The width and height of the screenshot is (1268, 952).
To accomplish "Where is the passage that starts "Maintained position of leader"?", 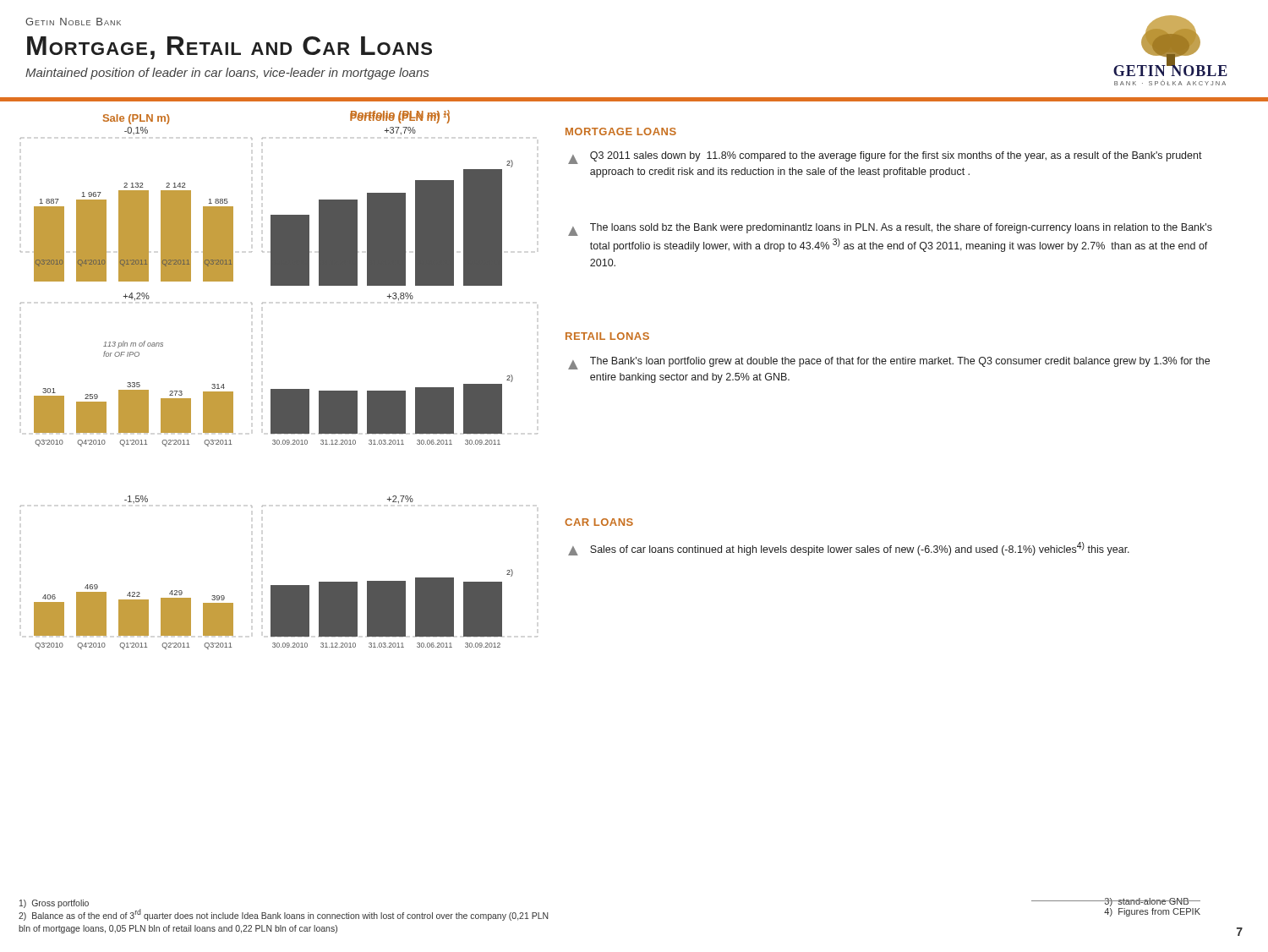I will tap(227, 72).
